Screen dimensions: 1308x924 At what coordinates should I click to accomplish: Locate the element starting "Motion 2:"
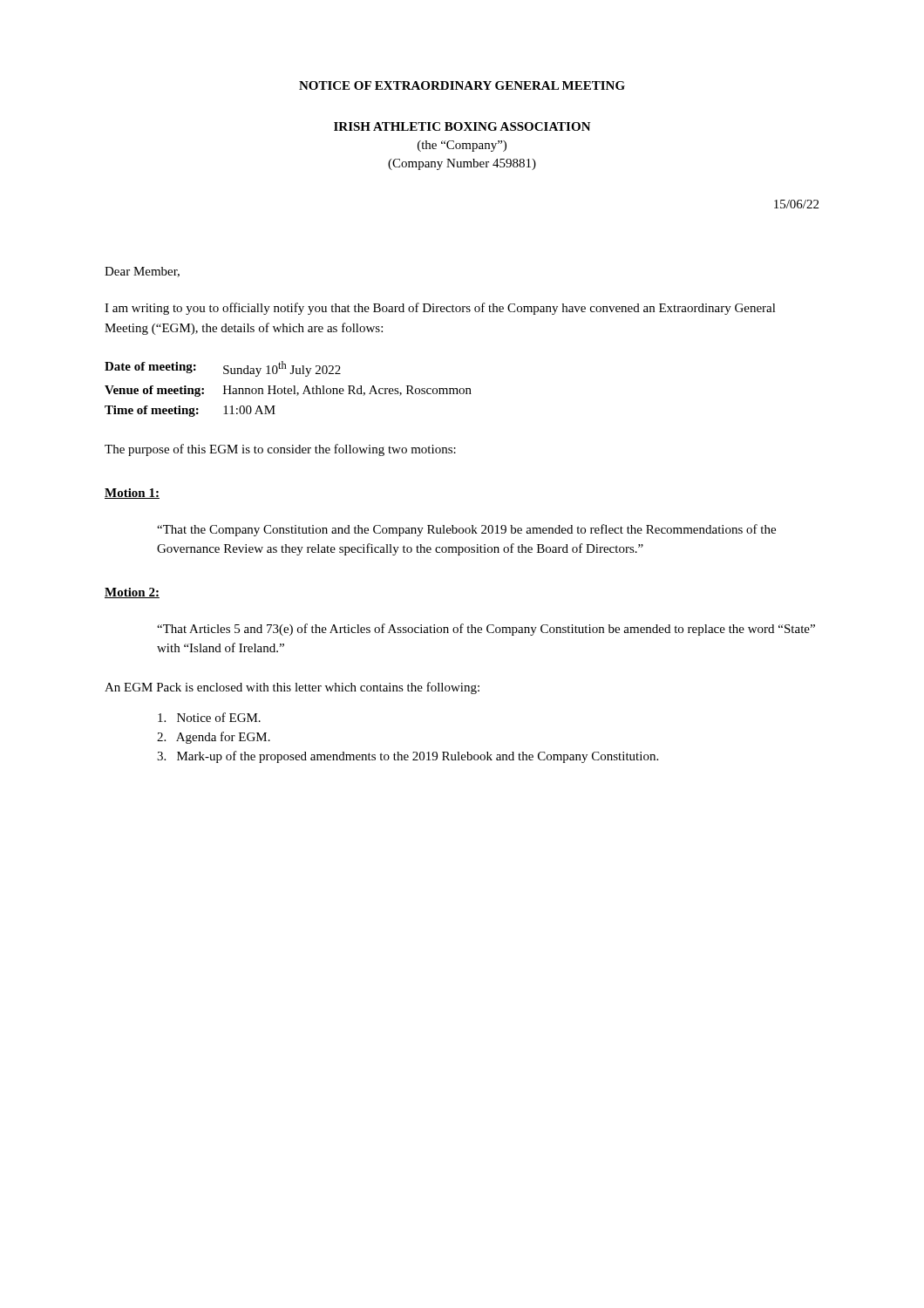coord(132,592)
